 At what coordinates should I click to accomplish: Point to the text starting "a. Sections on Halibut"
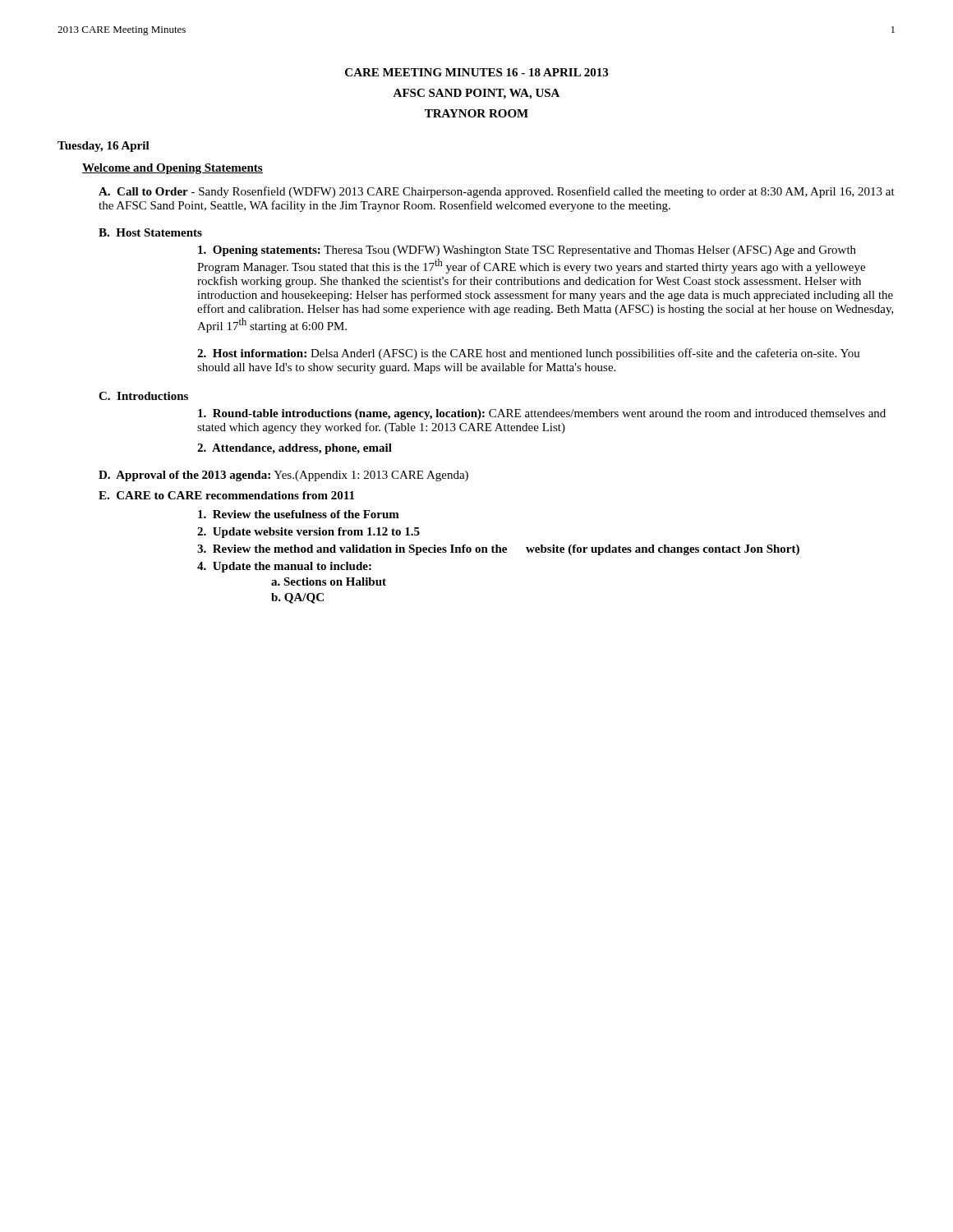pyautogui.click(x=329, y=582)
